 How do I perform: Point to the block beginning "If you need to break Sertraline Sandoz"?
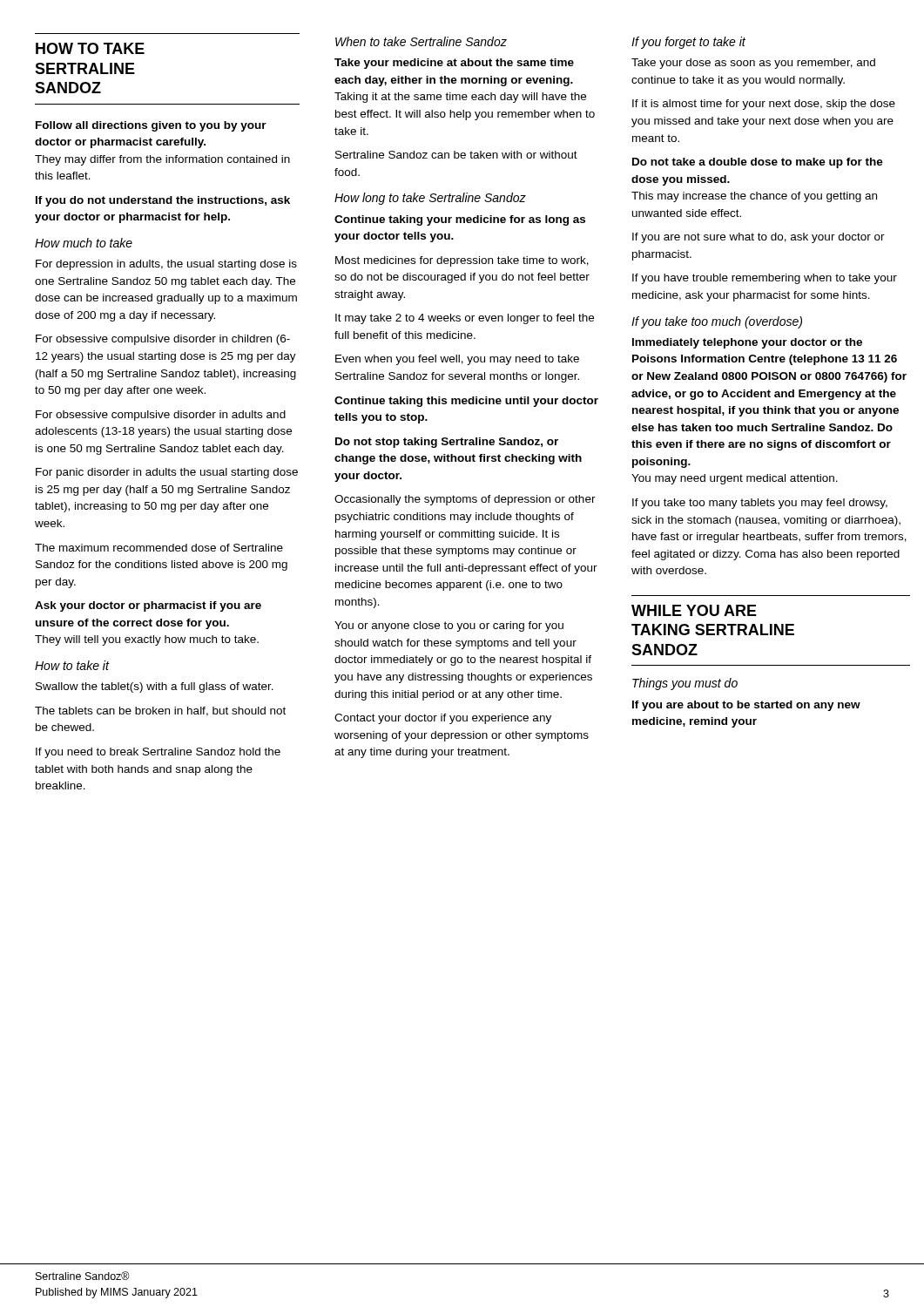click(x=167, y=769)
